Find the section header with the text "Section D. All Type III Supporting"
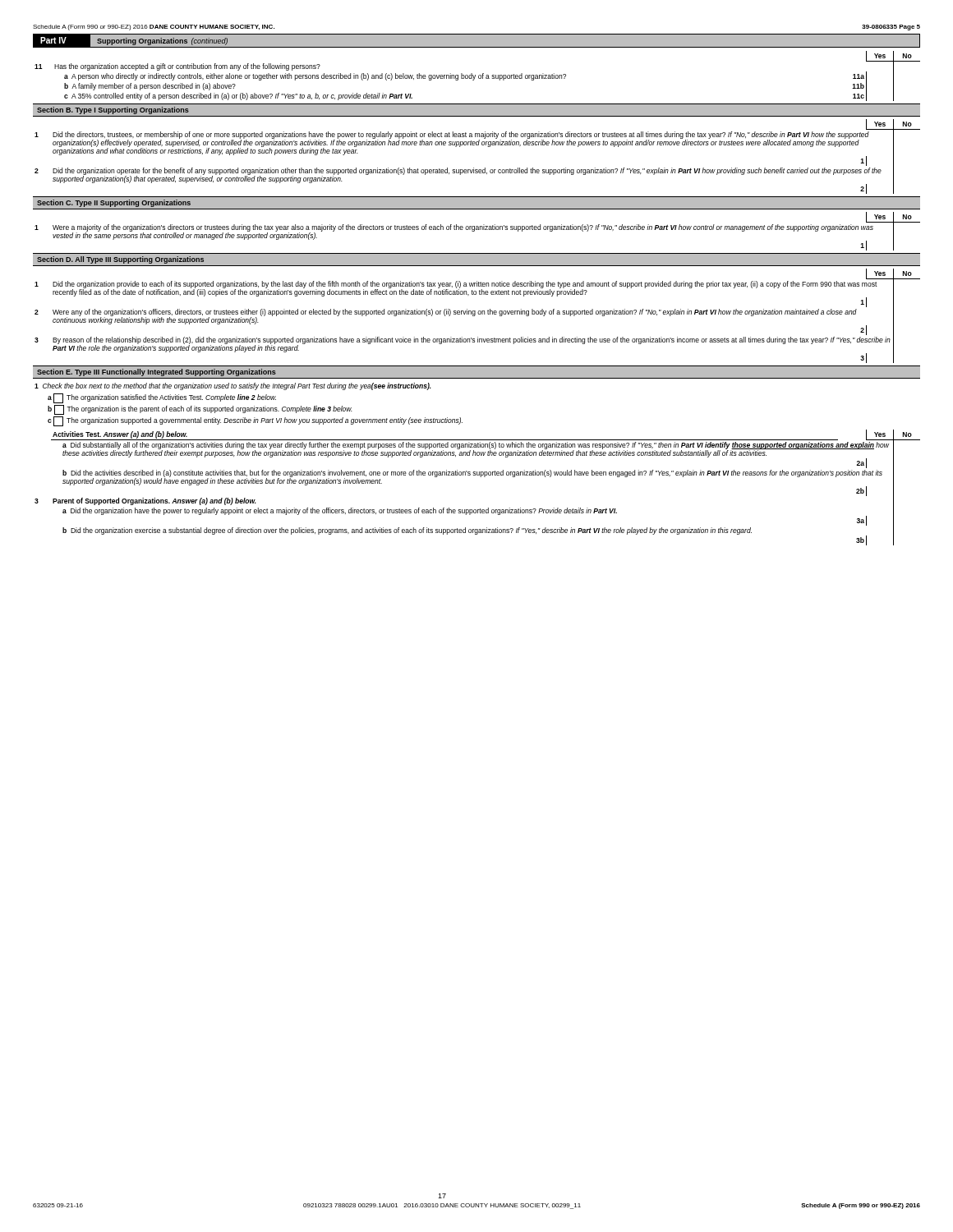The width and height of the screenshot is (953, 1232). point(121,260)
